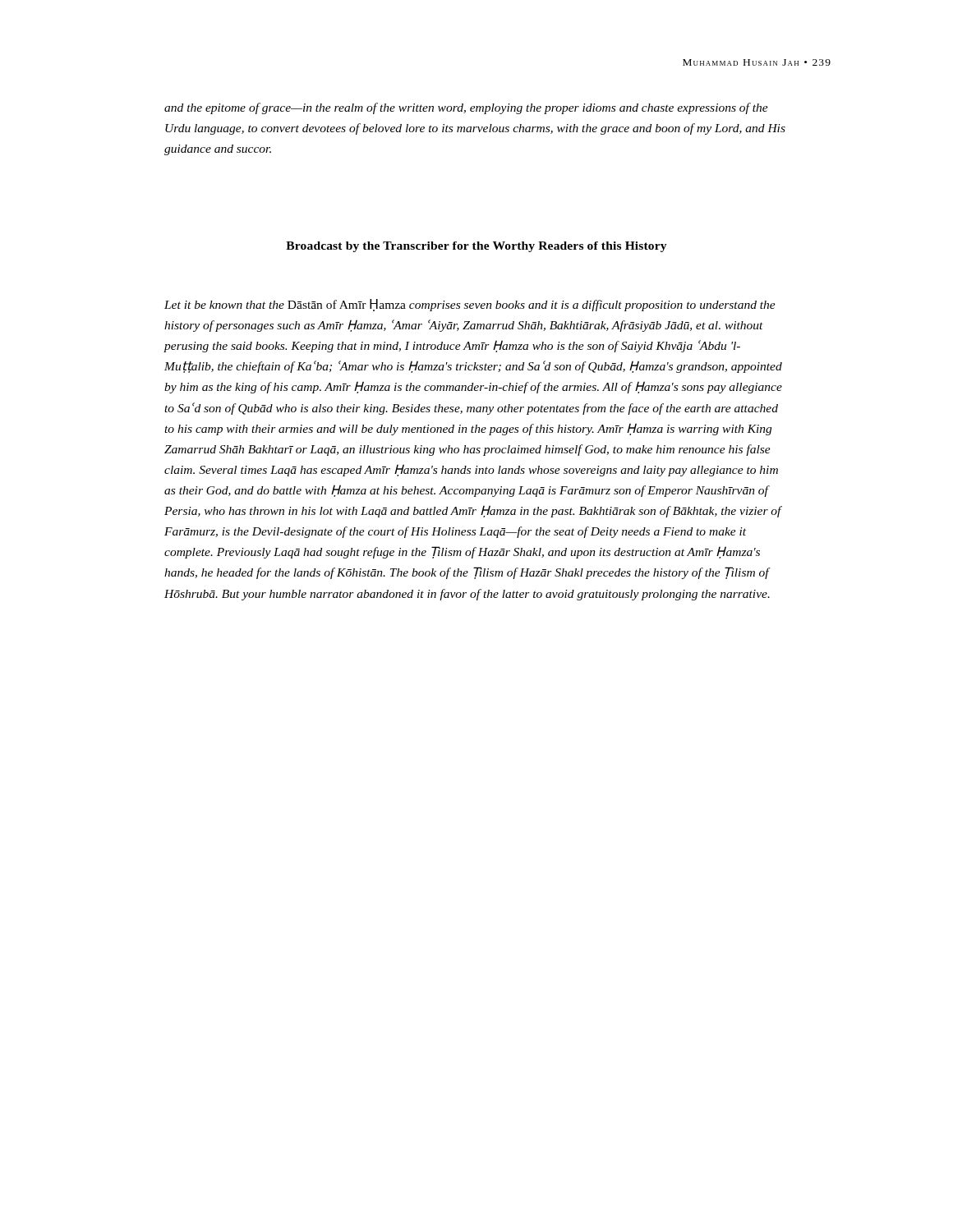Click on the passage starting "Let it be known that the Dāstān of"
953x1232 pixels.
coord(473,449)
